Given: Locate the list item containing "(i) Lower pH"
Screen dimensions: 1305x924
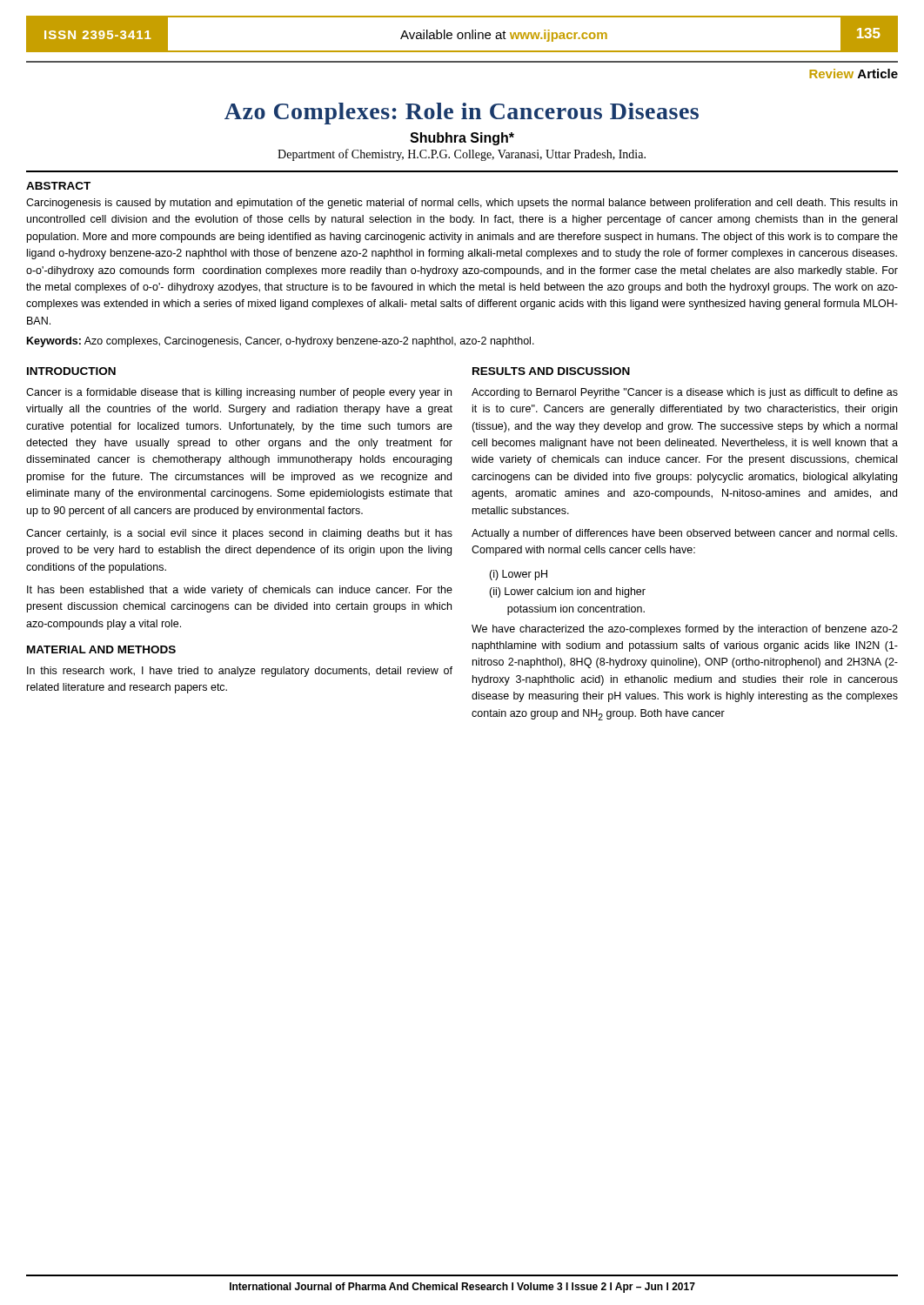Looking at the screenshot, I should click(x=519, y=574).
